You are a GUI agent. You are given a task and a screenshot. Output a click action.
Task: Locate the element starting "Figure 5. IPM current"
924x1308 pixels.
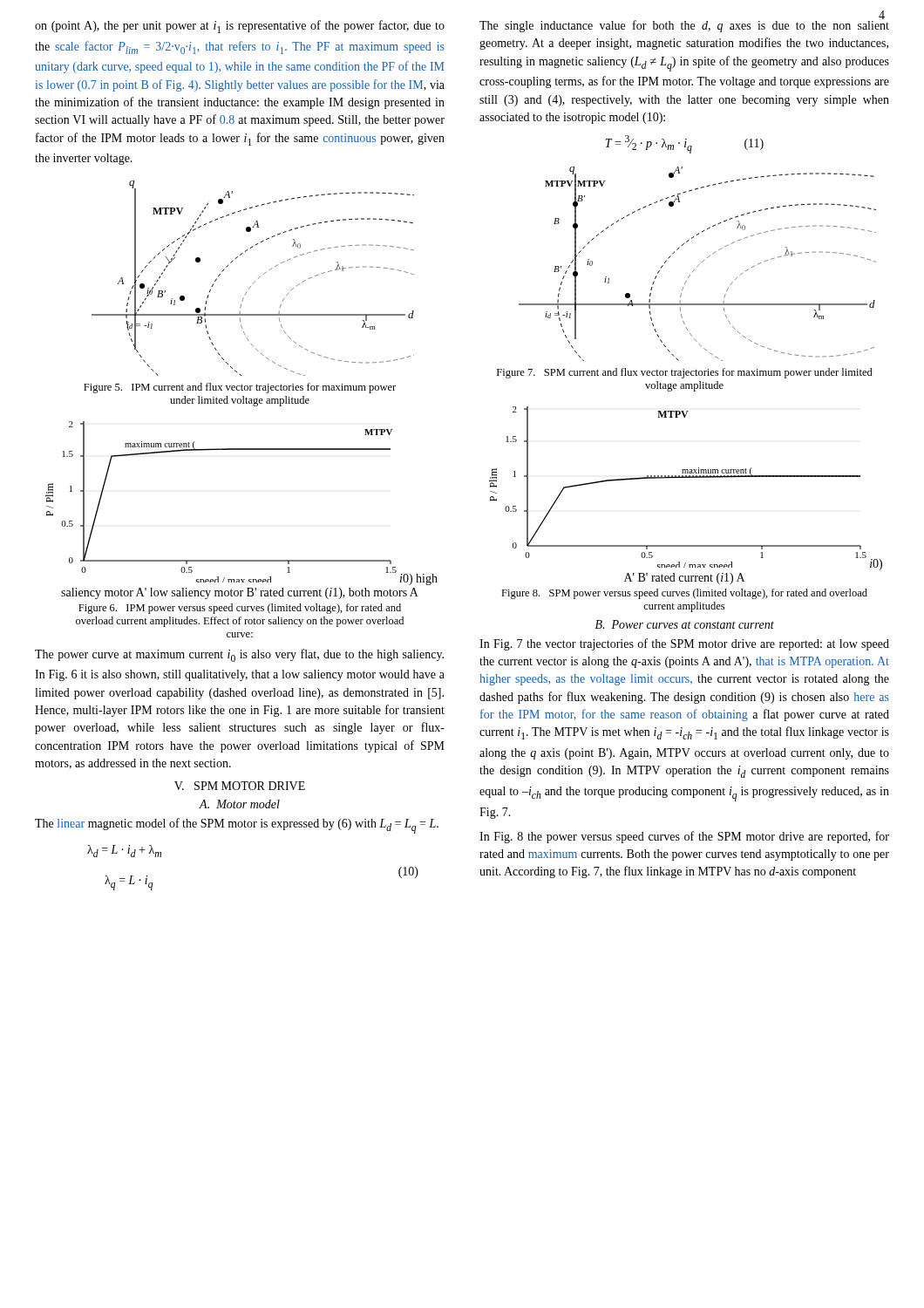point(240,393)
